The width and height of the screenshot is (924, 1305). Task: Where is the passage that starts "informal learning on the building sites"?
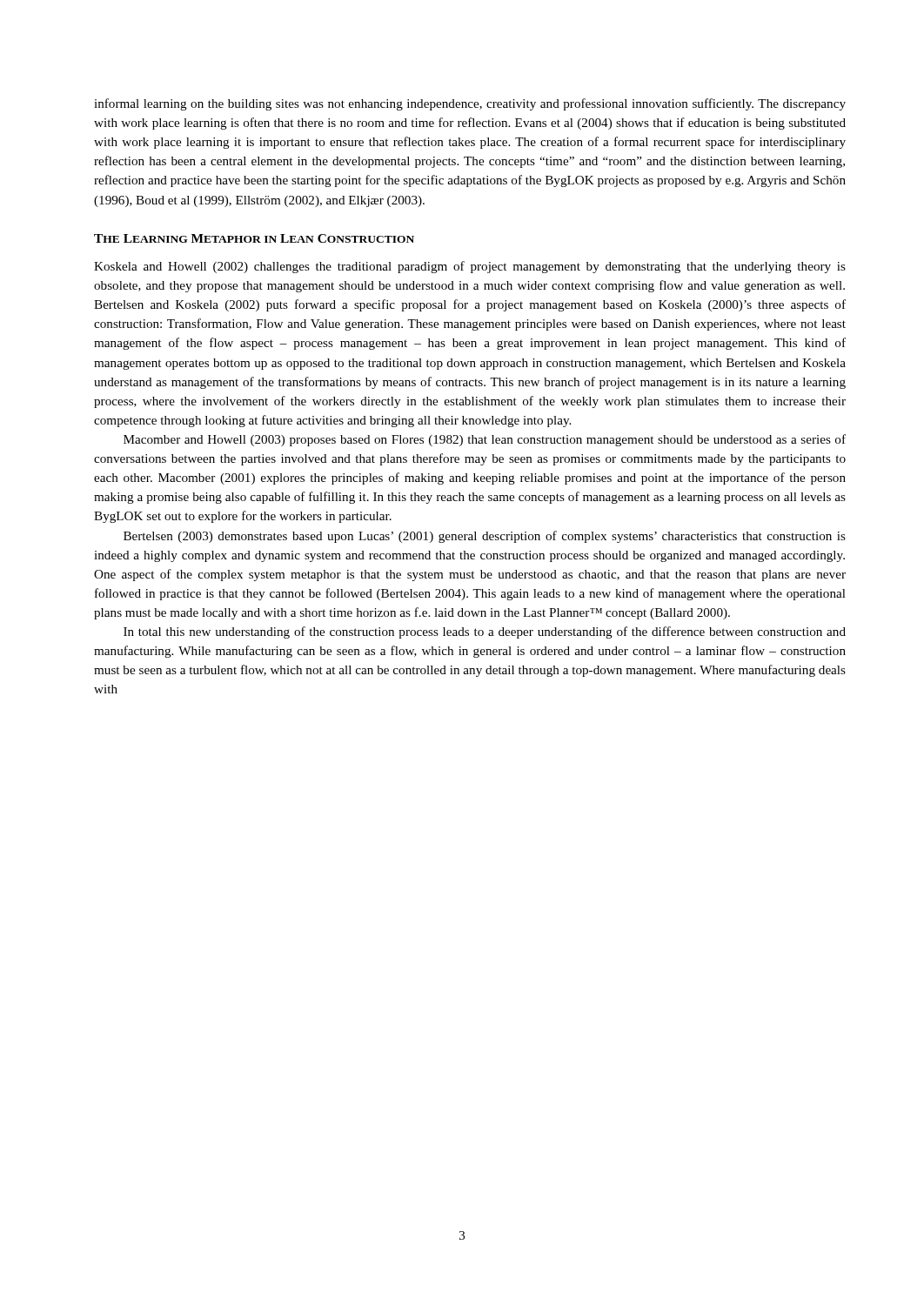(470, 152)
